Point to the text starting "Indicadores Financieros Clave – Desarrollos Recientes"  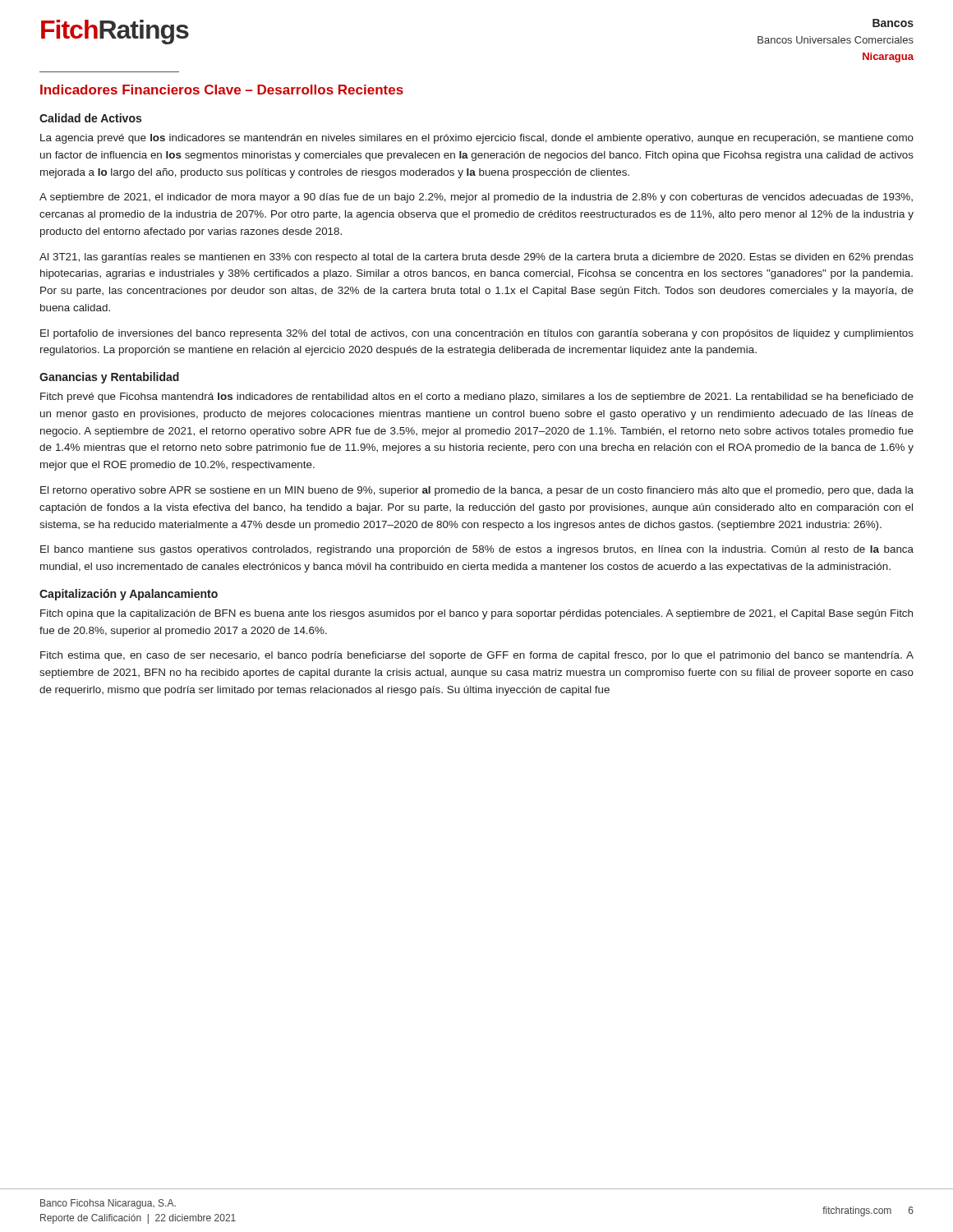coord(221,90)
